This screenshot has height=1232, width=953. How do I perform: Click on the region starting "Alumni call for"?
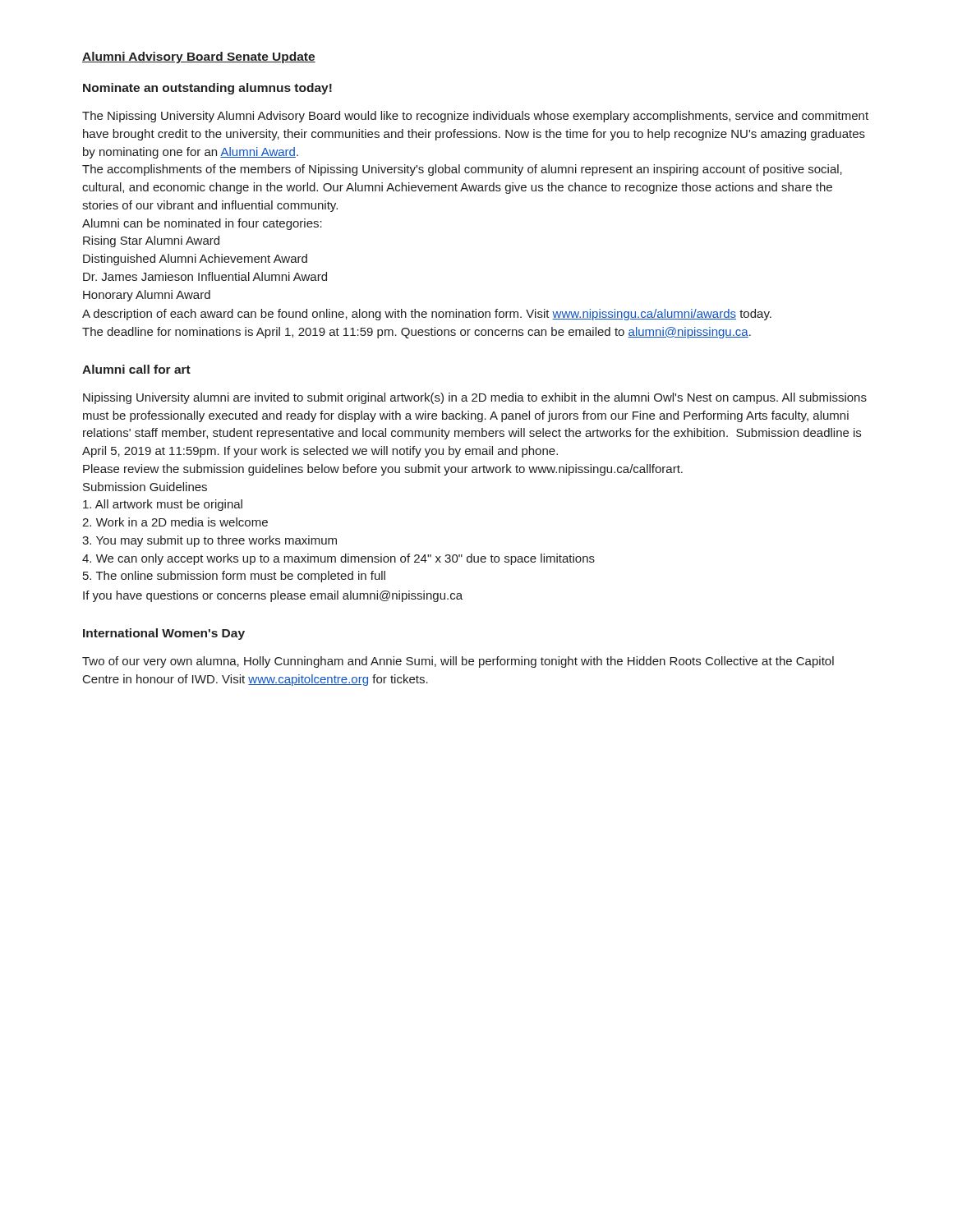136,369
